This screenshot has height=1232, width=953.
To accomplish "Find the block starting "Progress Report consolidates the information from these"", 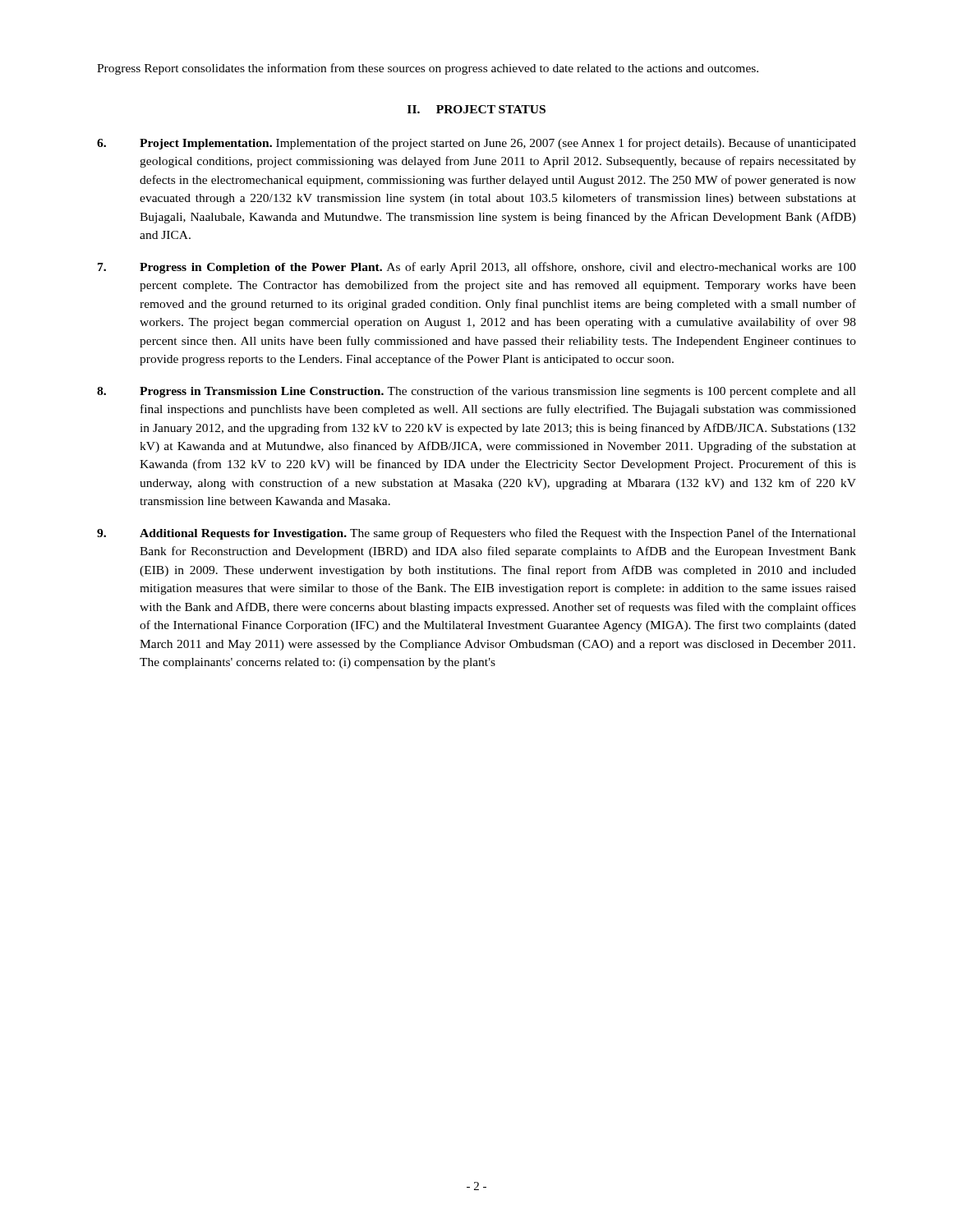I will tap(428, 68).
